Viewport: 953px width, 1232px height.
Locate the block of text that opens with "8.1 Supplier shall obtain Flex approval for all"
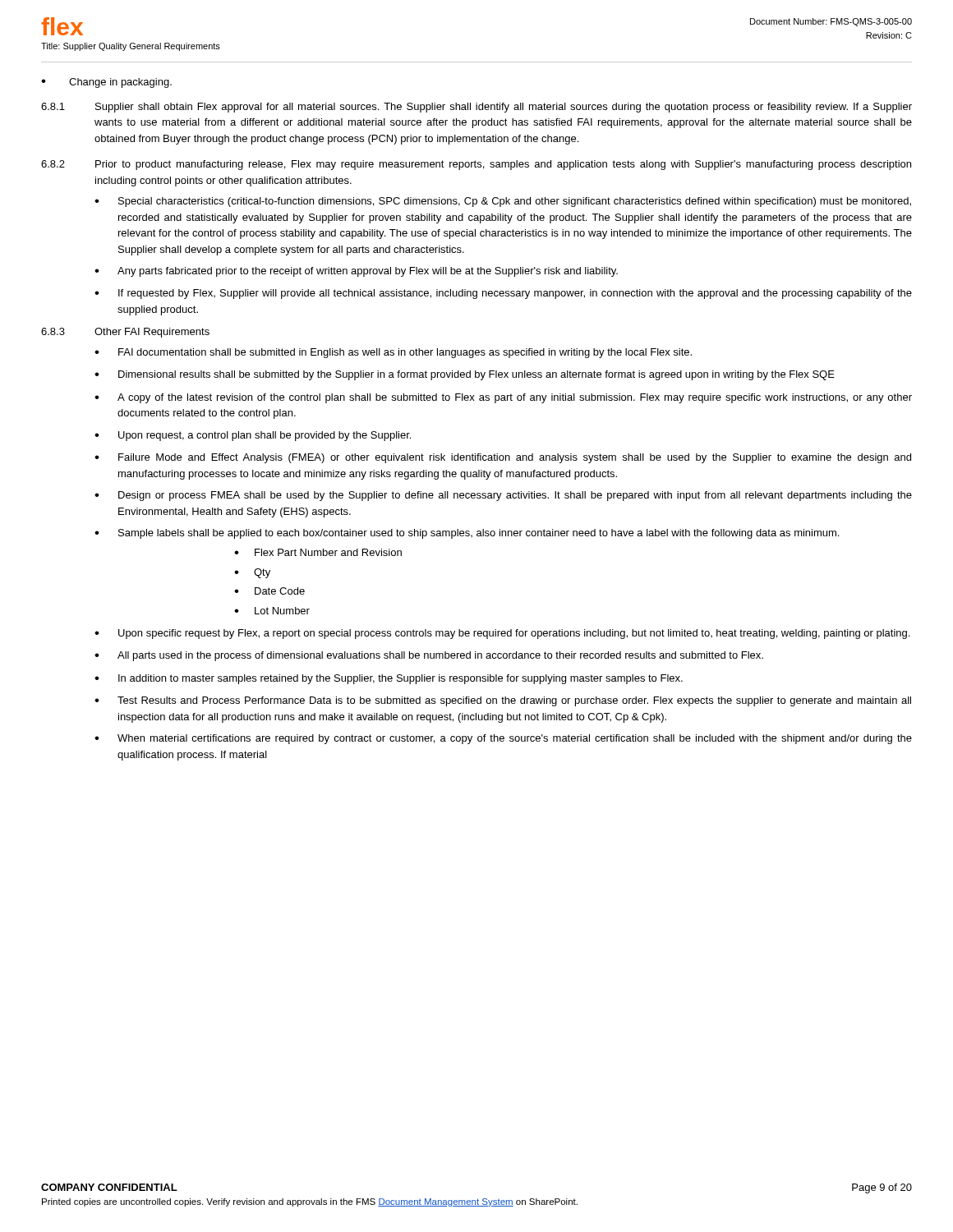476,122
